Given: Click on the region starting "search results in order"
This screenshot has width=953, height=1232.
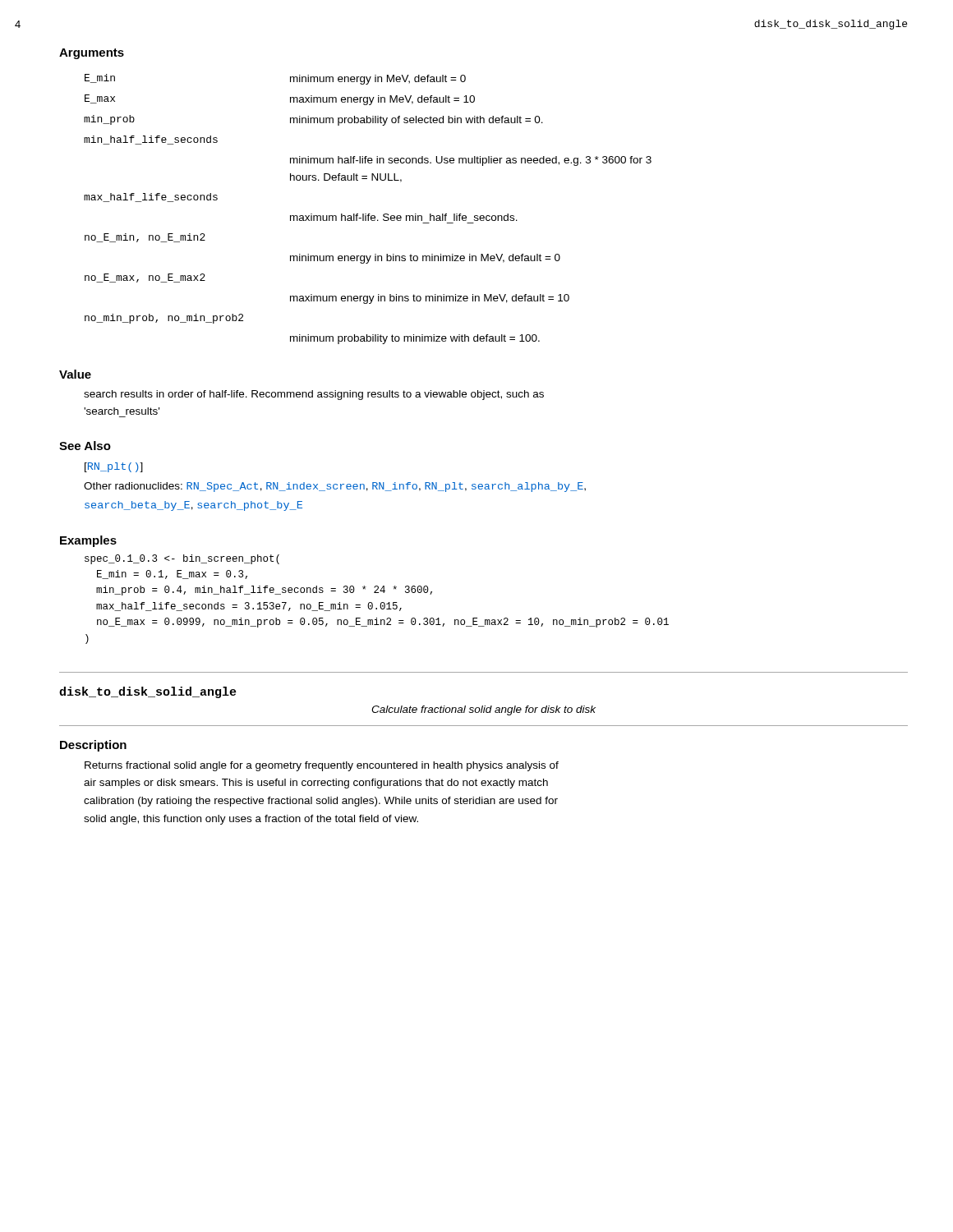Looking at the screenshot, I should (314, 402).
